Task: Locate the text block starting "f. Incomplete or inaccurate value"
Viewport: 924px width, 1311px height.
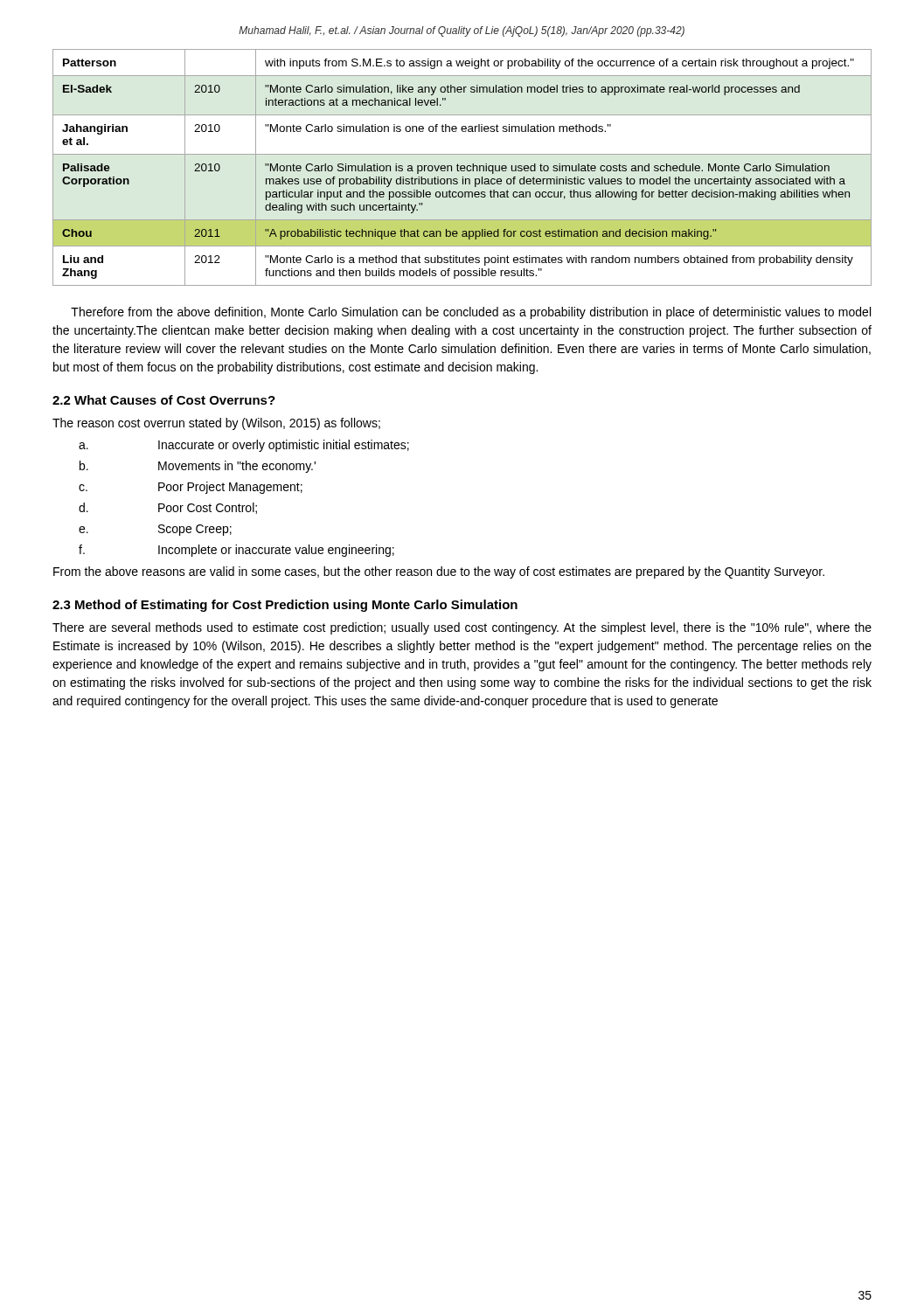Action: (x=236, y=551)
